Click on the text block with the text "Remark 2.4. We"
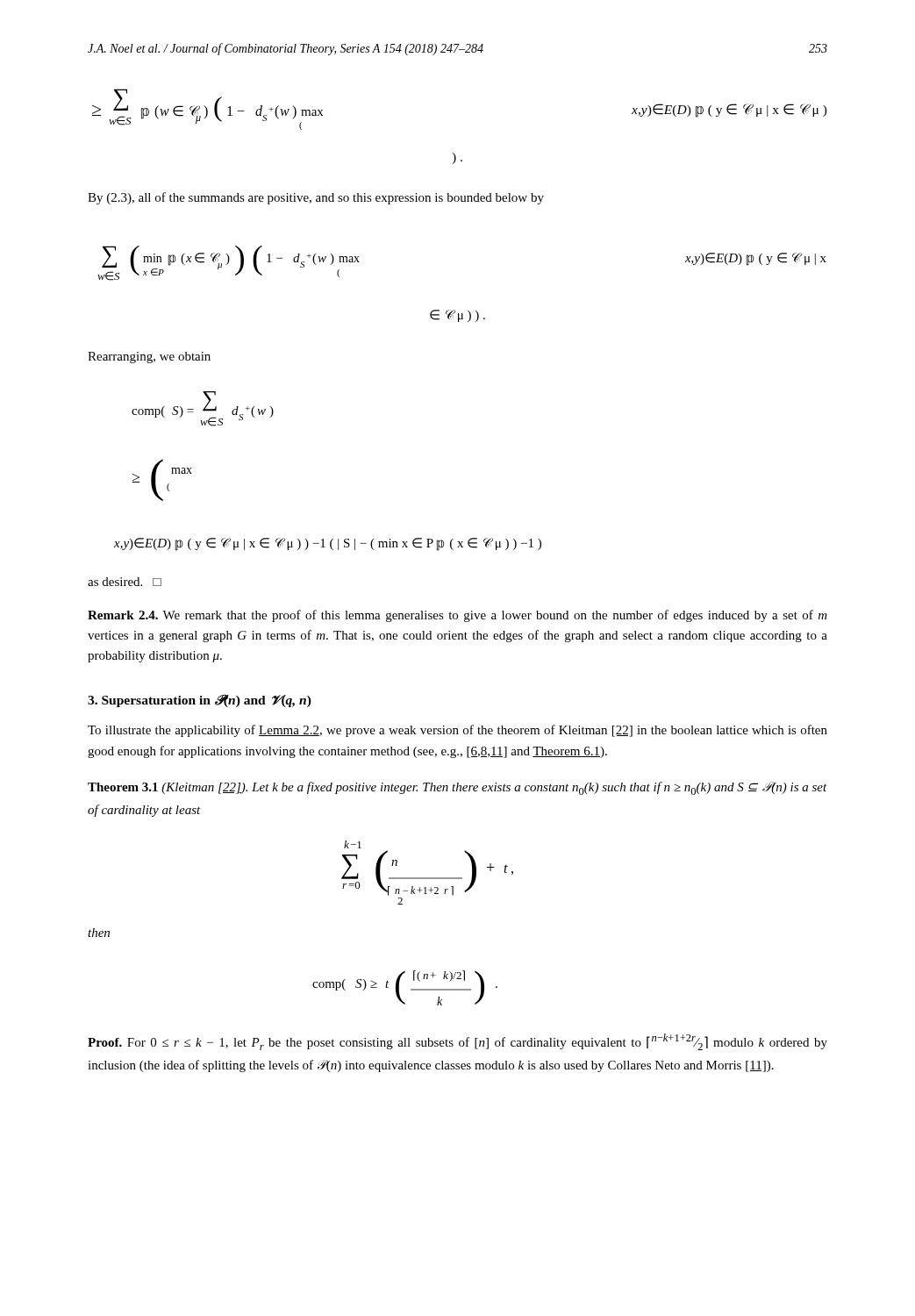 (x=458, y=635)
